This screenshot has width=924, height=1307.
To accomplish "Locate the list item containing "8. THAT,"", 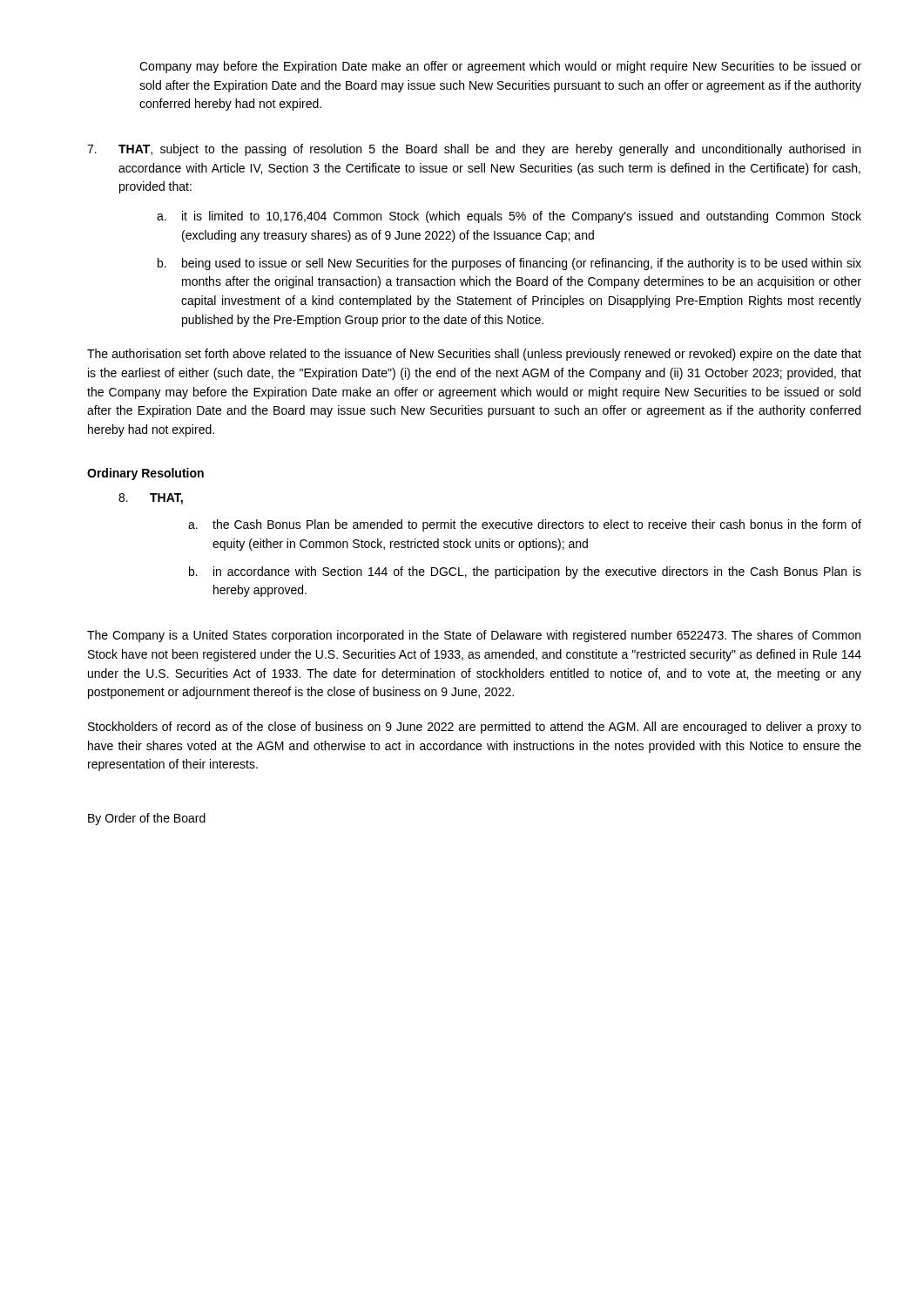I will tap(151, 499).
